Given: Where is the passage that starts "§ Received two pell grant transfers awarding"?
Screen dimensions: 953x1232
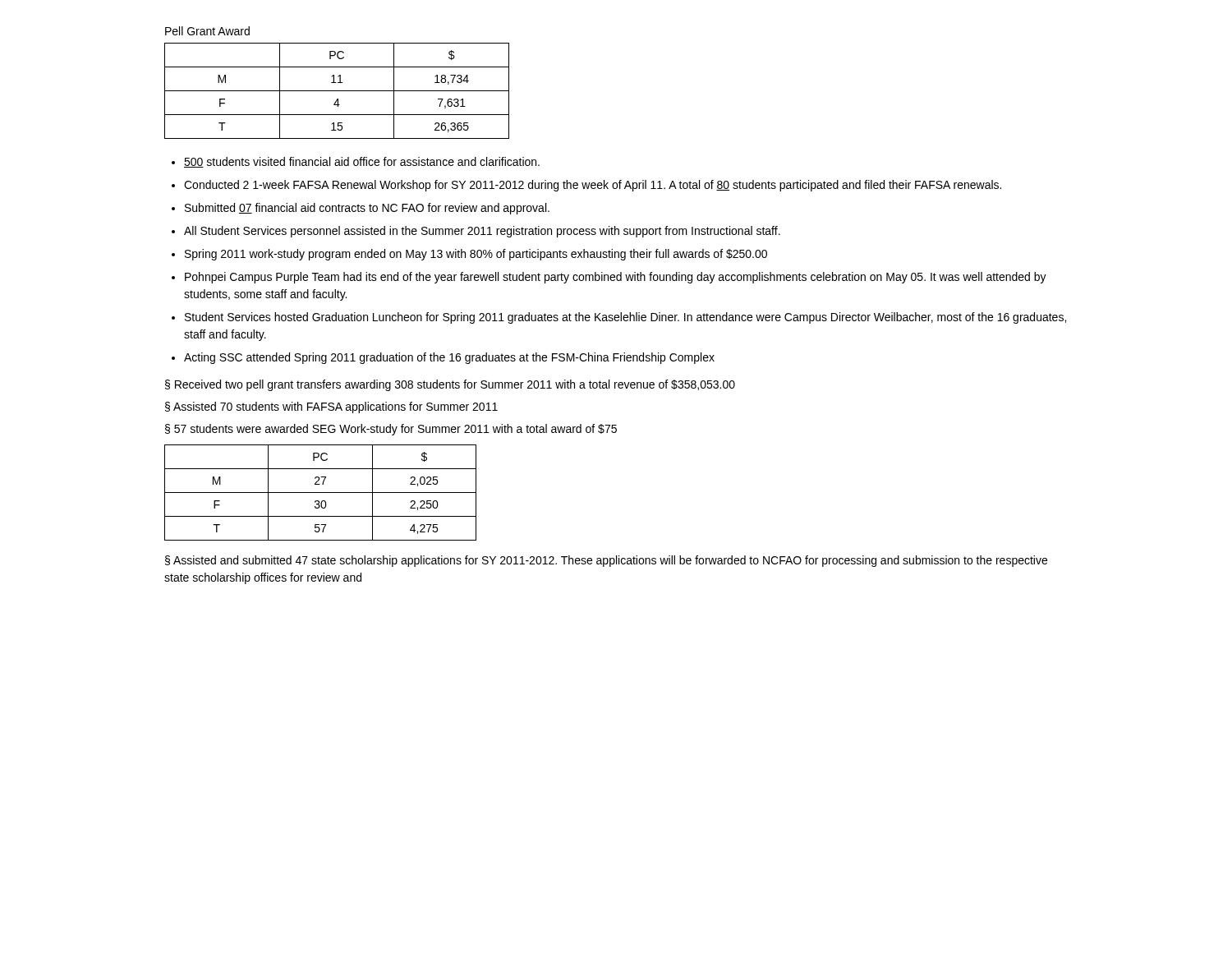Looking at the screenshot, I should 450,384.
